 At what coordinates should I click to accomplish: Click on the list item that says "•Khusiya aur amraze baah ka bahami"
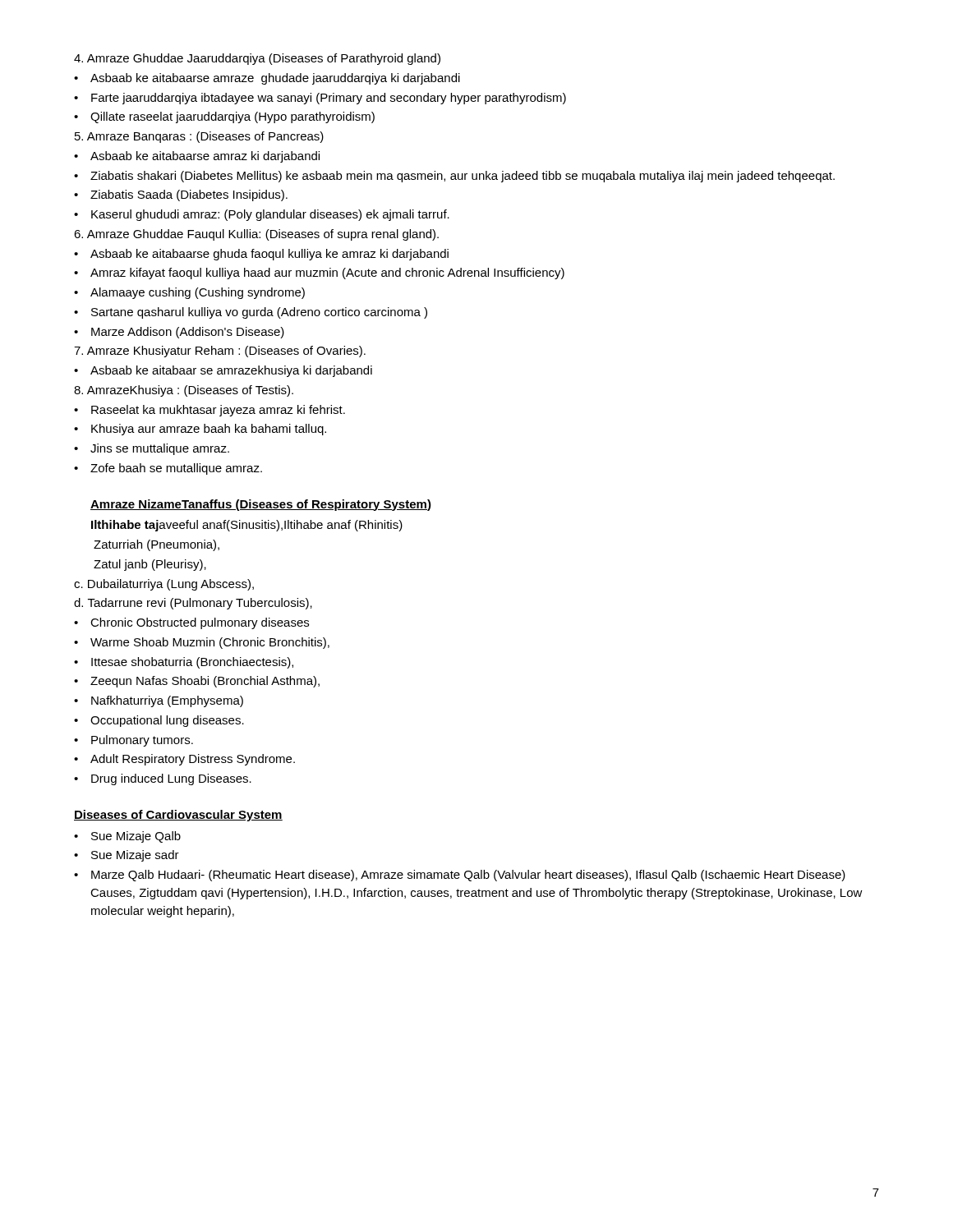[201, 429]
